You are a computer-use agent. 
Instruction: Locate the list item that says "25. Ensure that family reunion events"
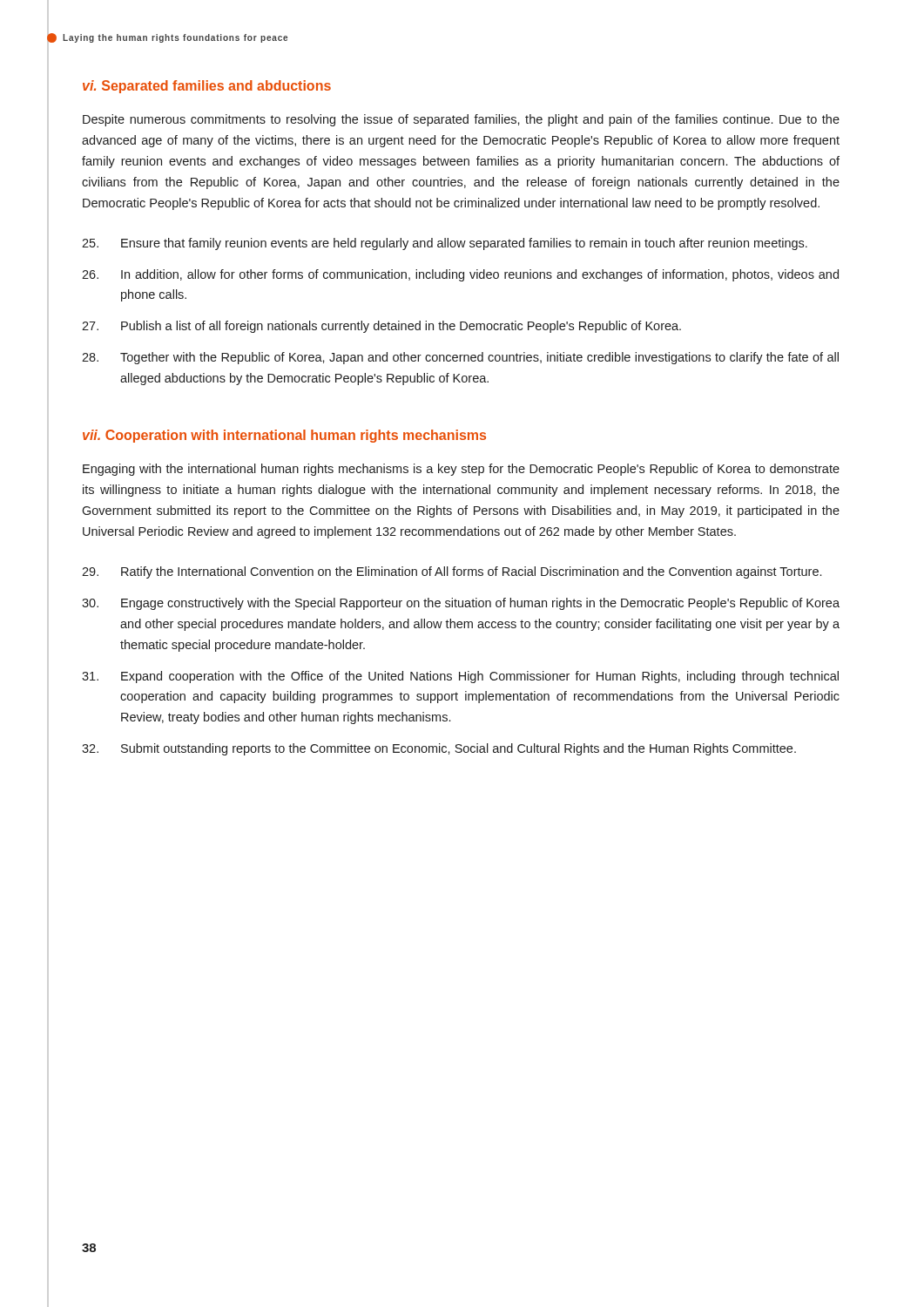(x=461, y=244)
